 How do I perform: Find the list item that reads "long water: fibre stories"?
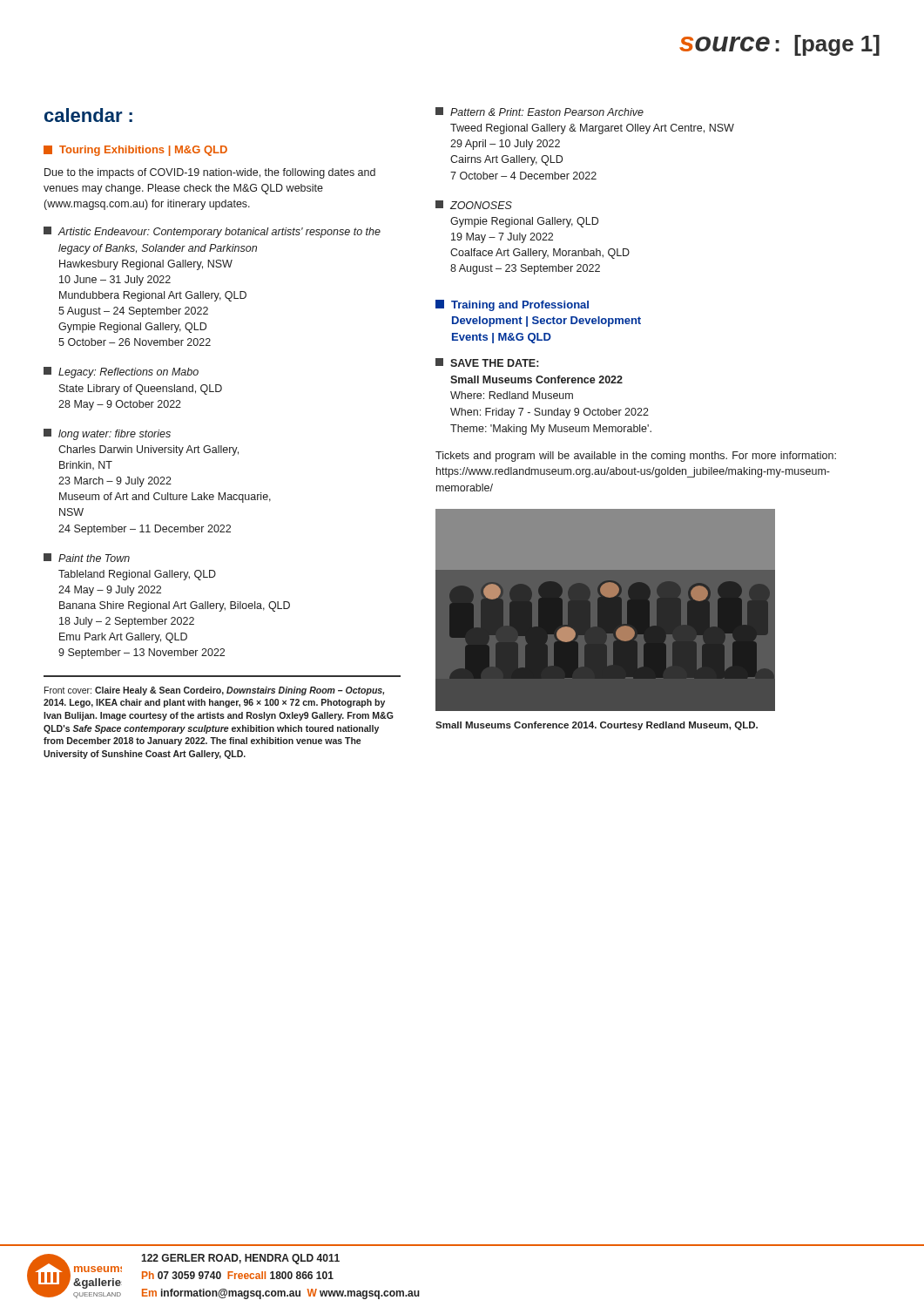coord(157,481)
